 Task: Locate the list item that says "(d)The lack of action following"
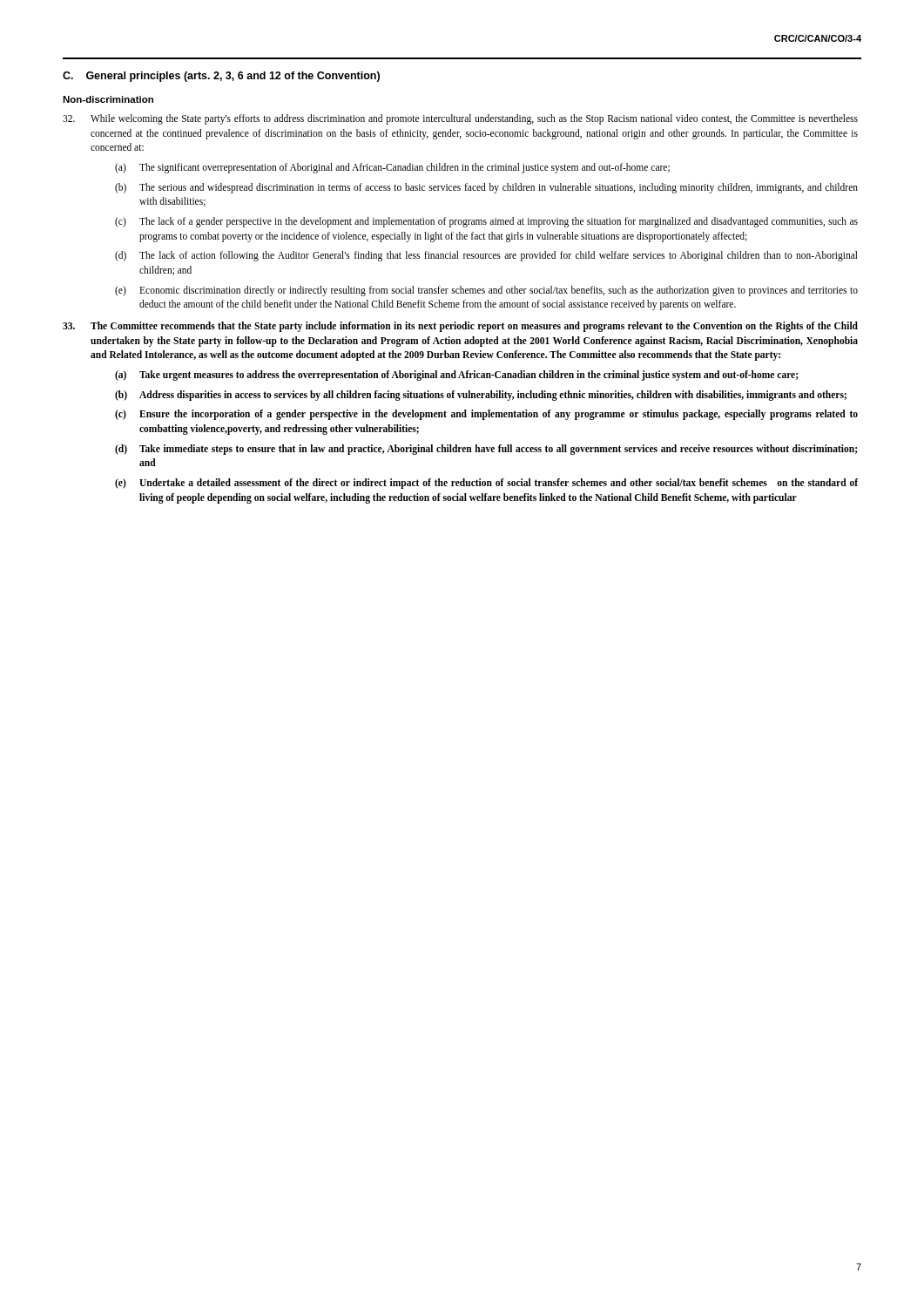[486, 263]
